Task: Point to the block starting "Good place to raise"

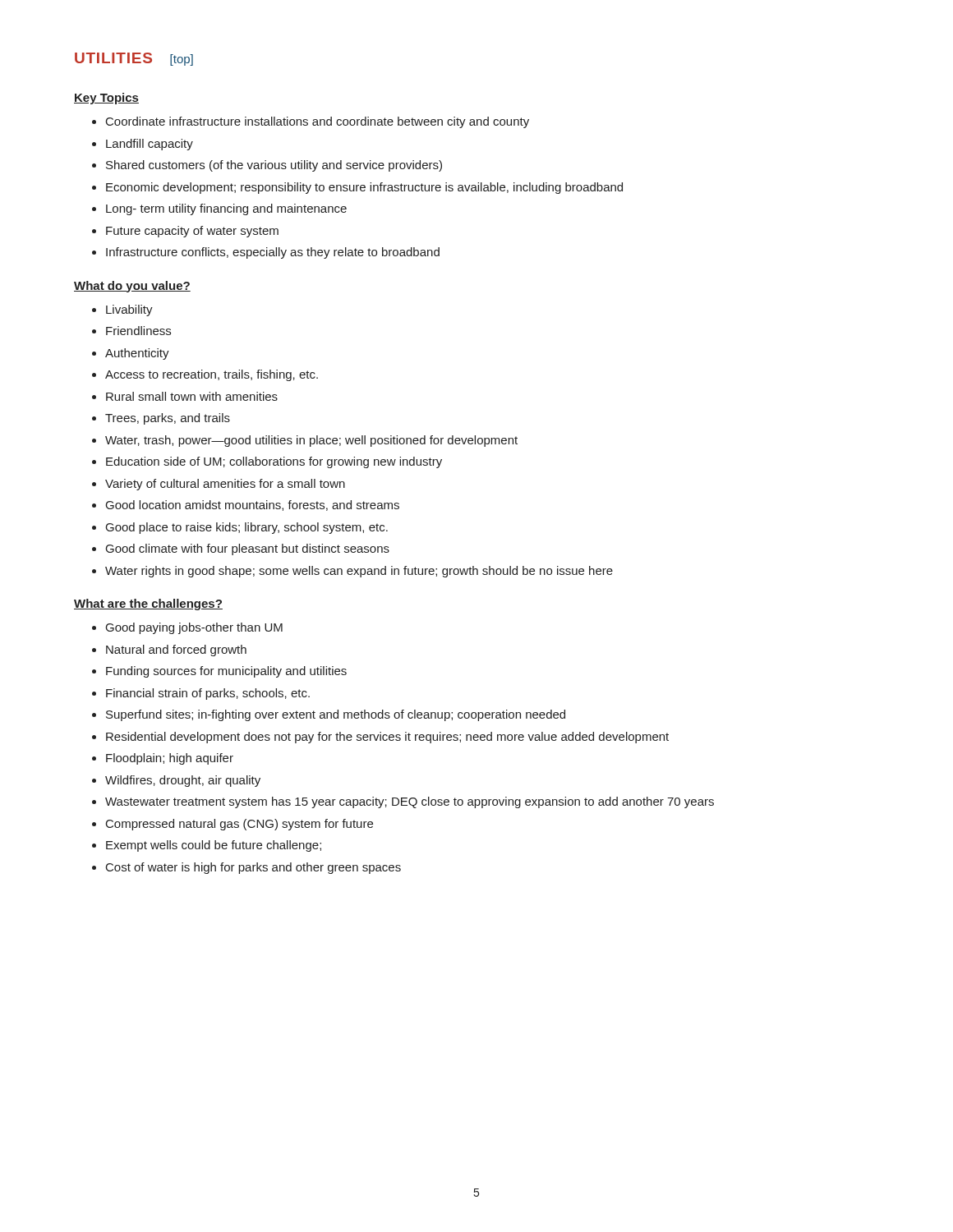Action: click(x=247, y=526)
